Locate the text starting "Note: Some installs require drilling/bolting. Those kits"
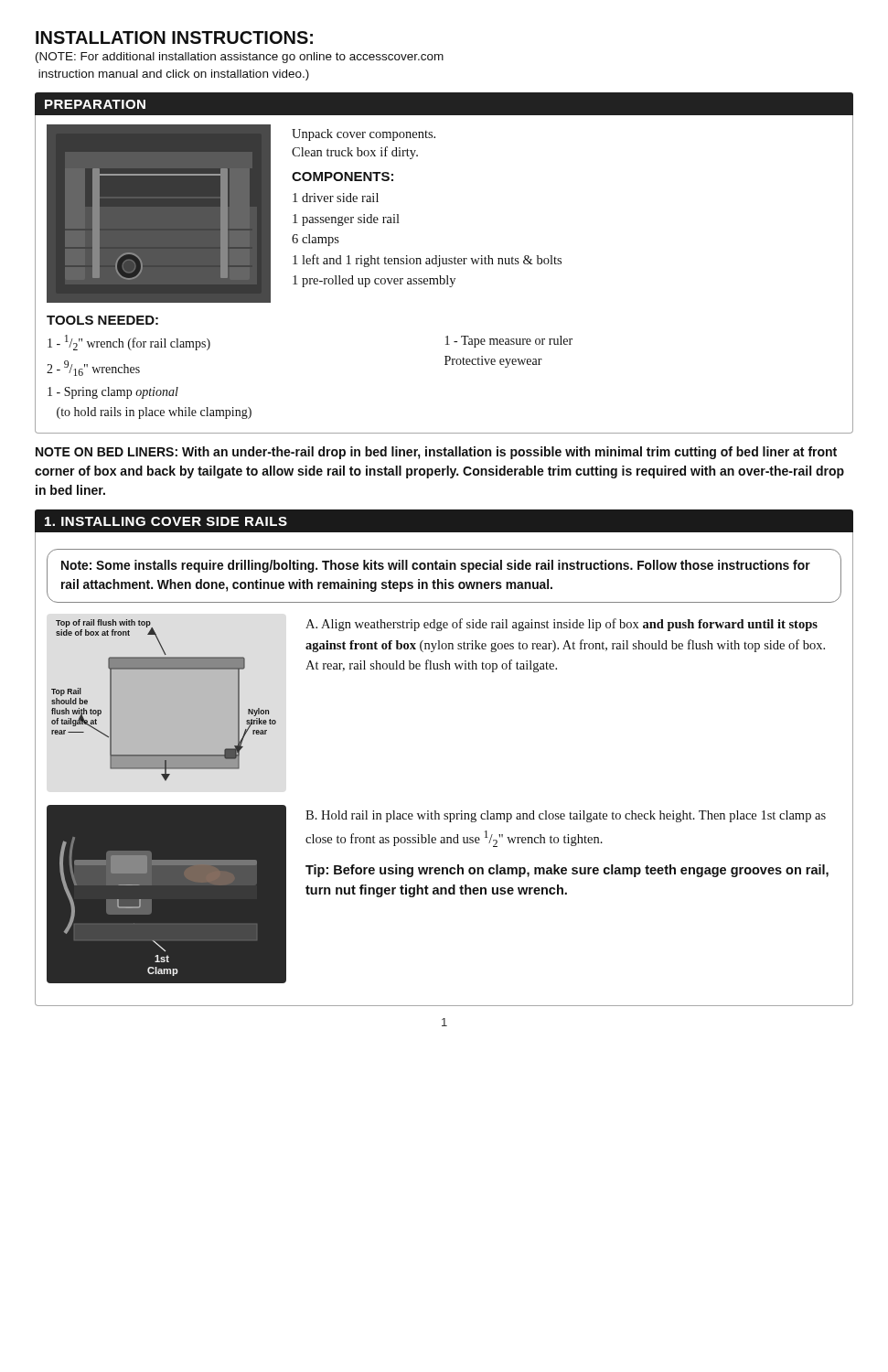 435,575
